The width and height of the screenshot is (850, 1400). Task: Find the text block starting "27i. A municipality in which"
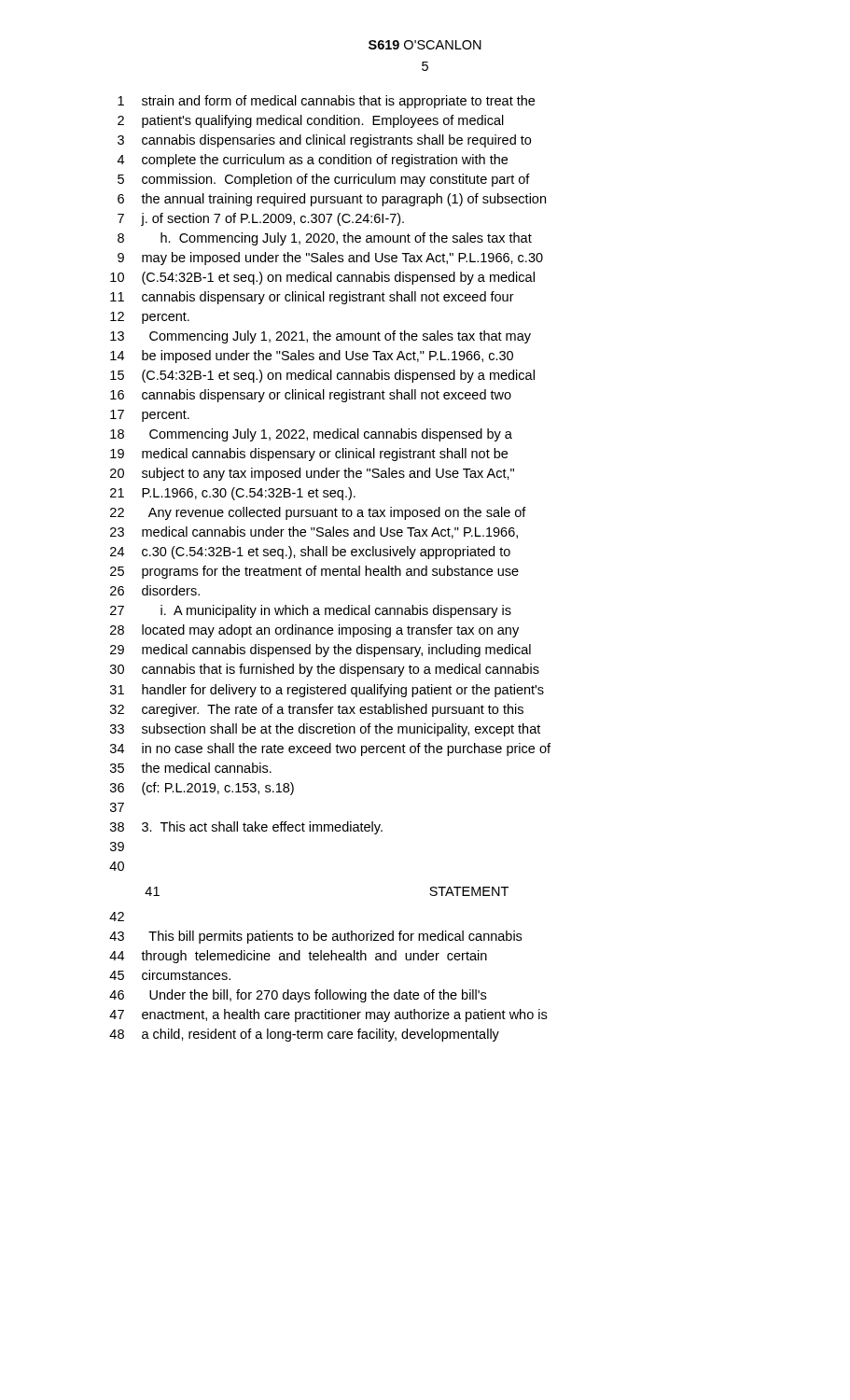click(425, 690)
